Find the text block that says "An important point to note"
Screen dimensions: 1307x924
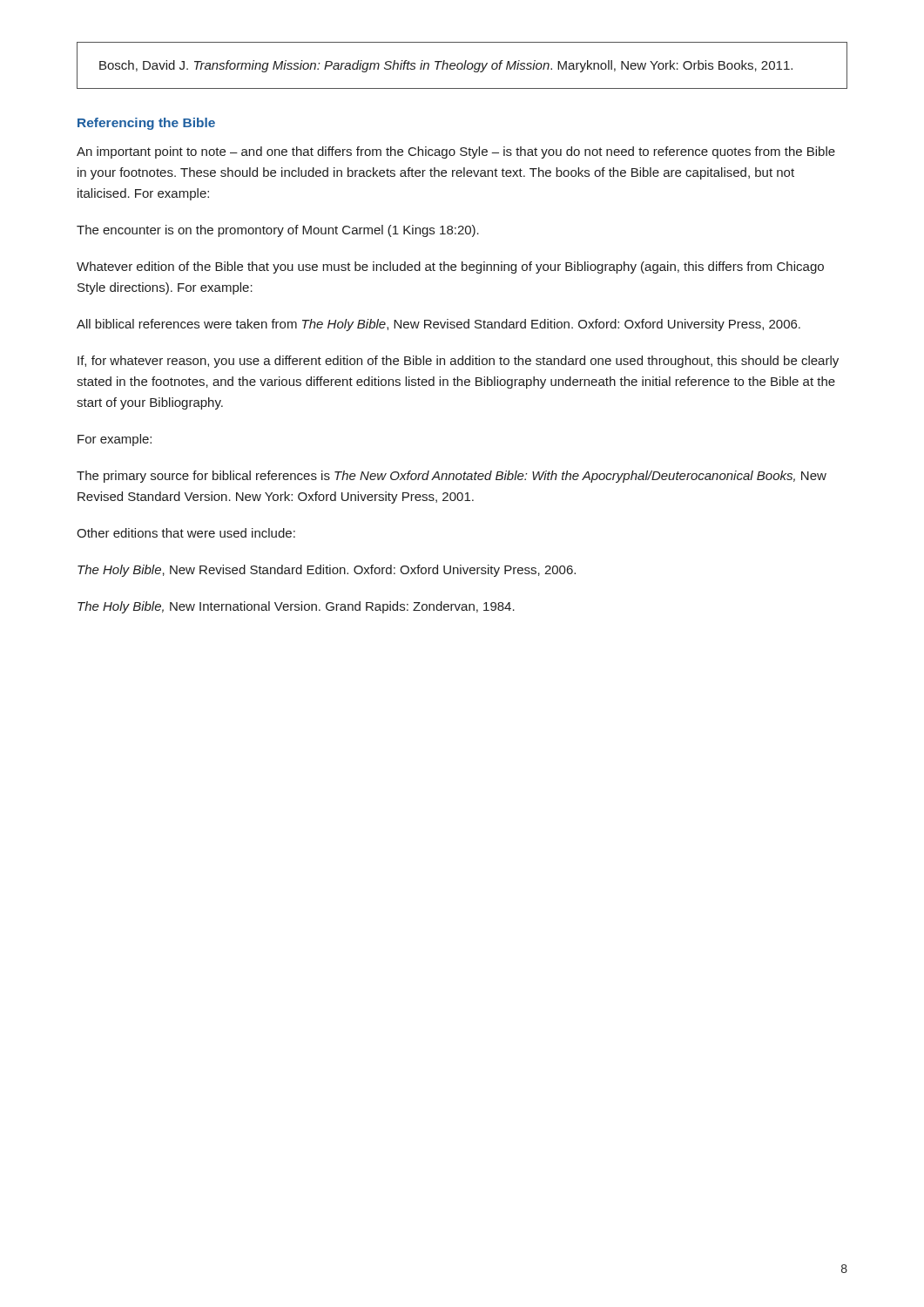coord(456,172)
